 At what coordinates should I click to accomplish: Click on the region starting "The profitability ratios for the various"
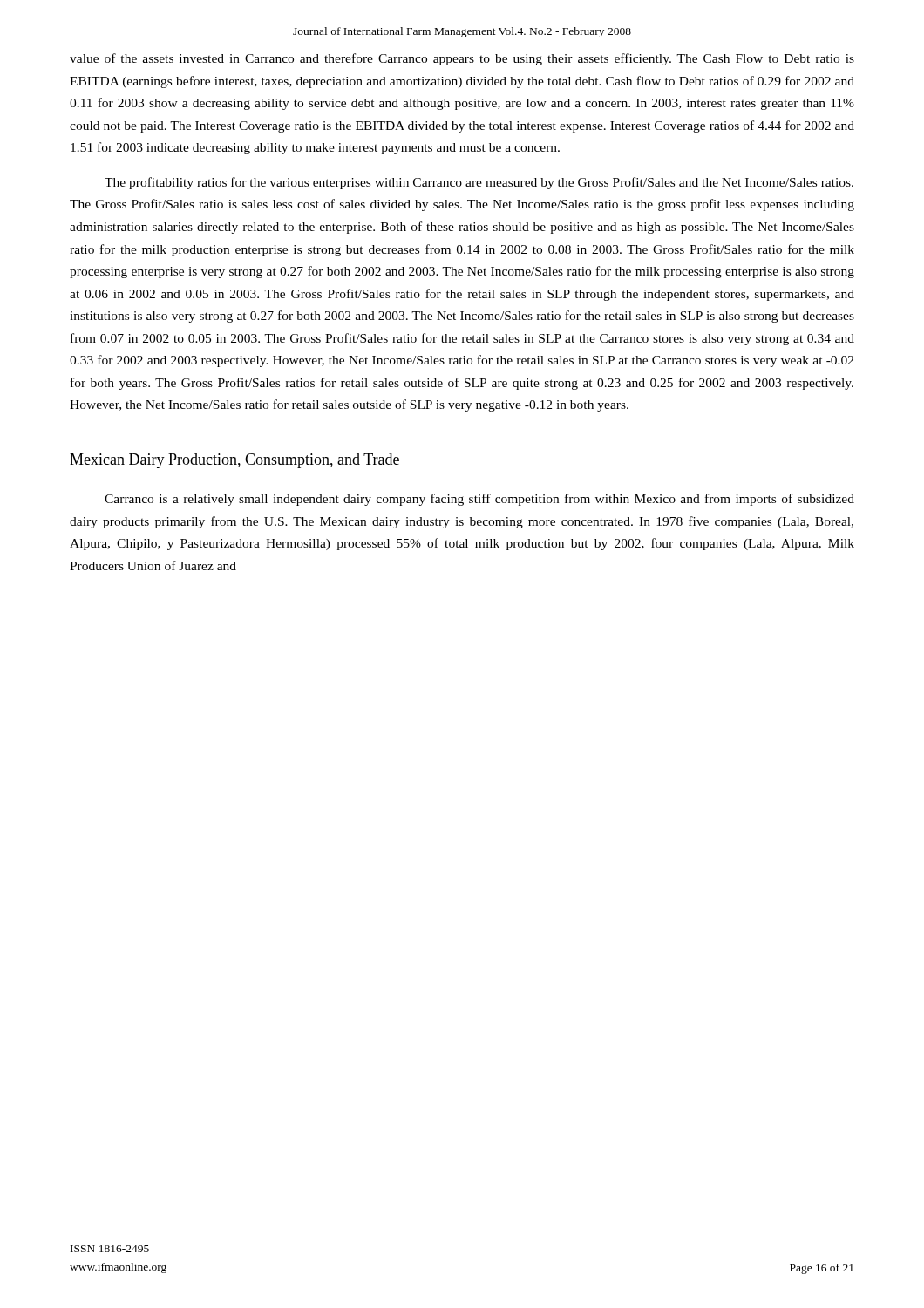462,293
